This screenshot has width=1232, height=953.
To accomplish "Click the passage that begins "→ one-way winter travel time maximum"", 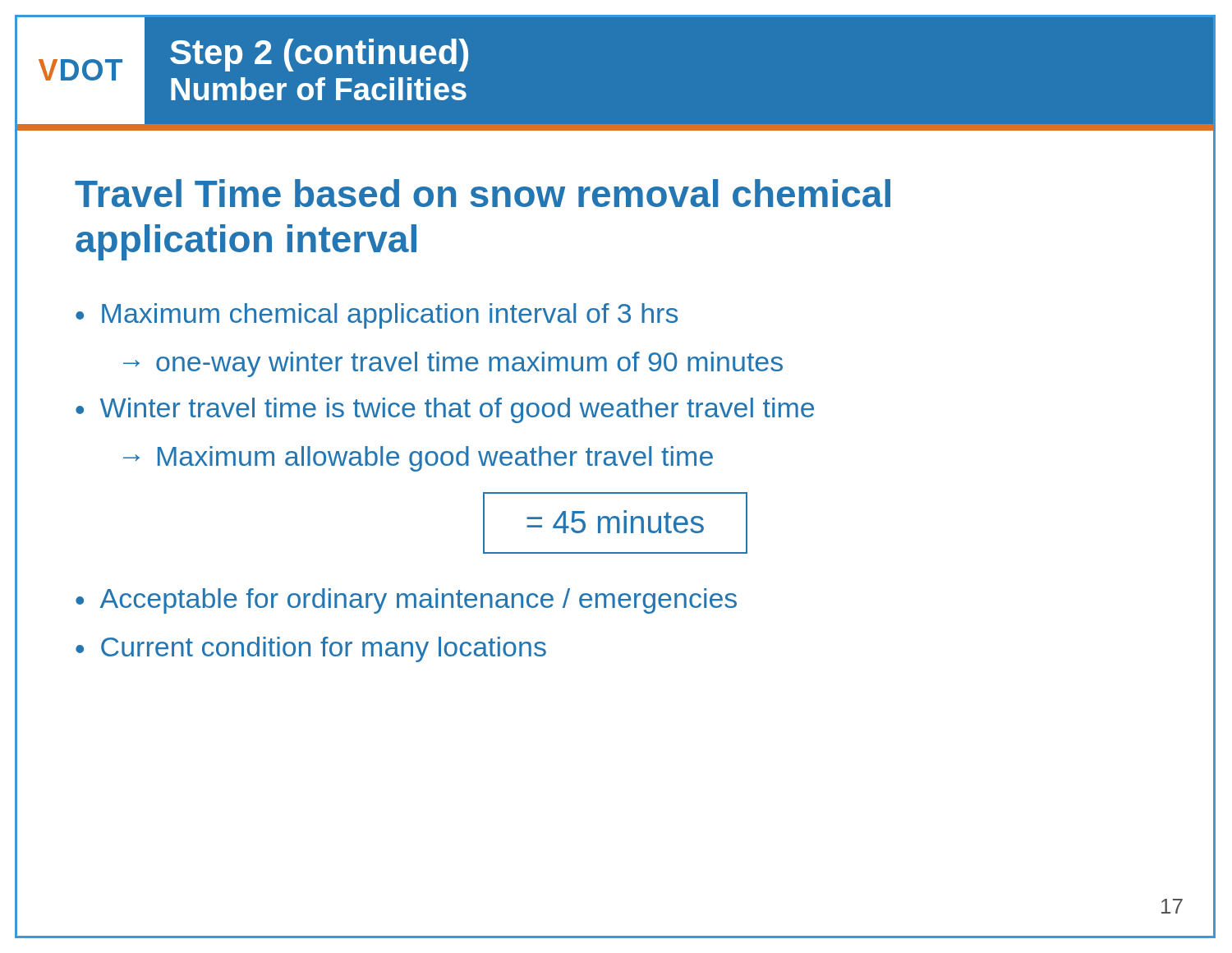I will pos(451,362).
